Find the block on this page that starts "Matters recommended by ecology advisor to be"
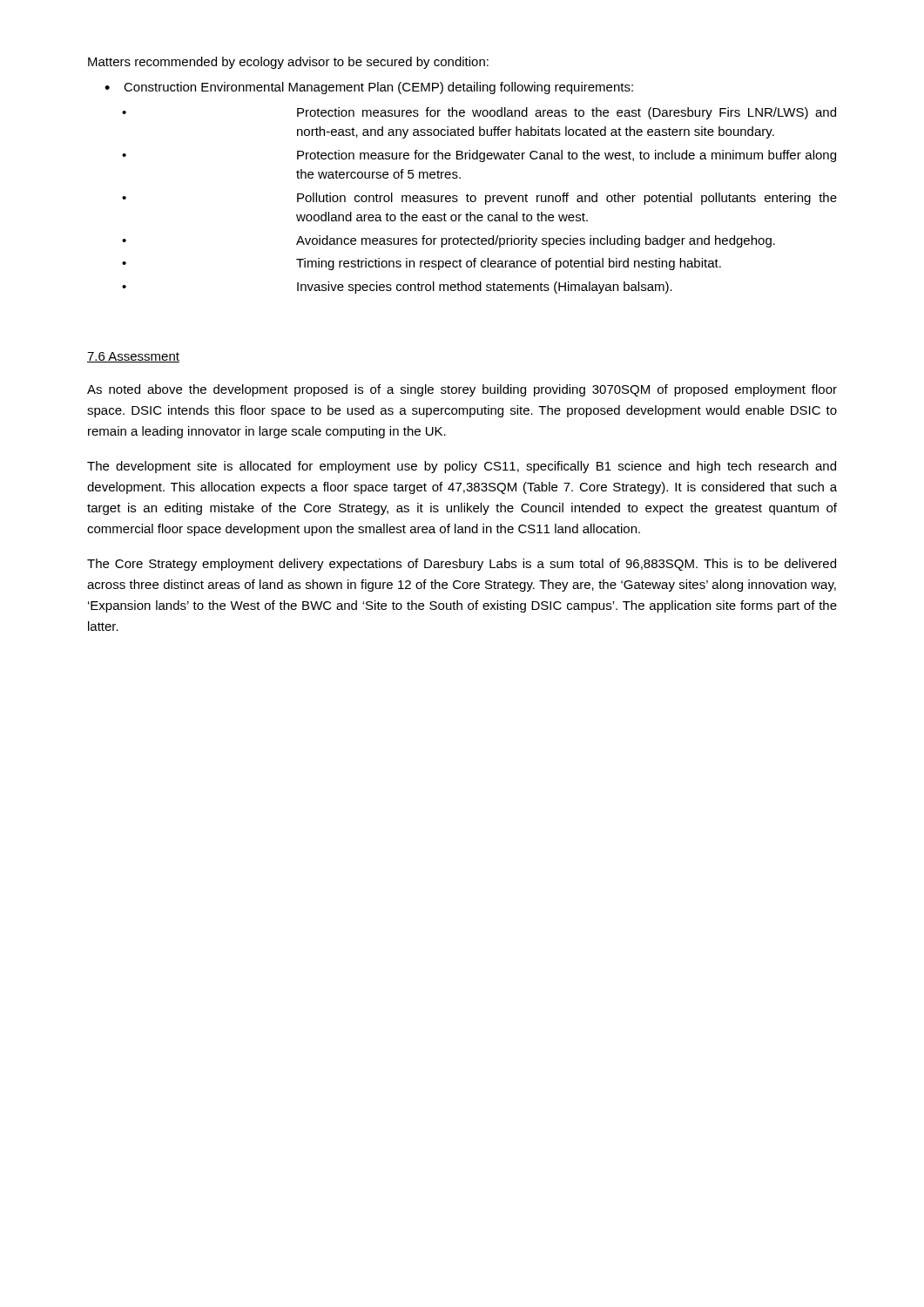Image resolution: width=924 pixels, height=1307 pixels. point(462,62)
